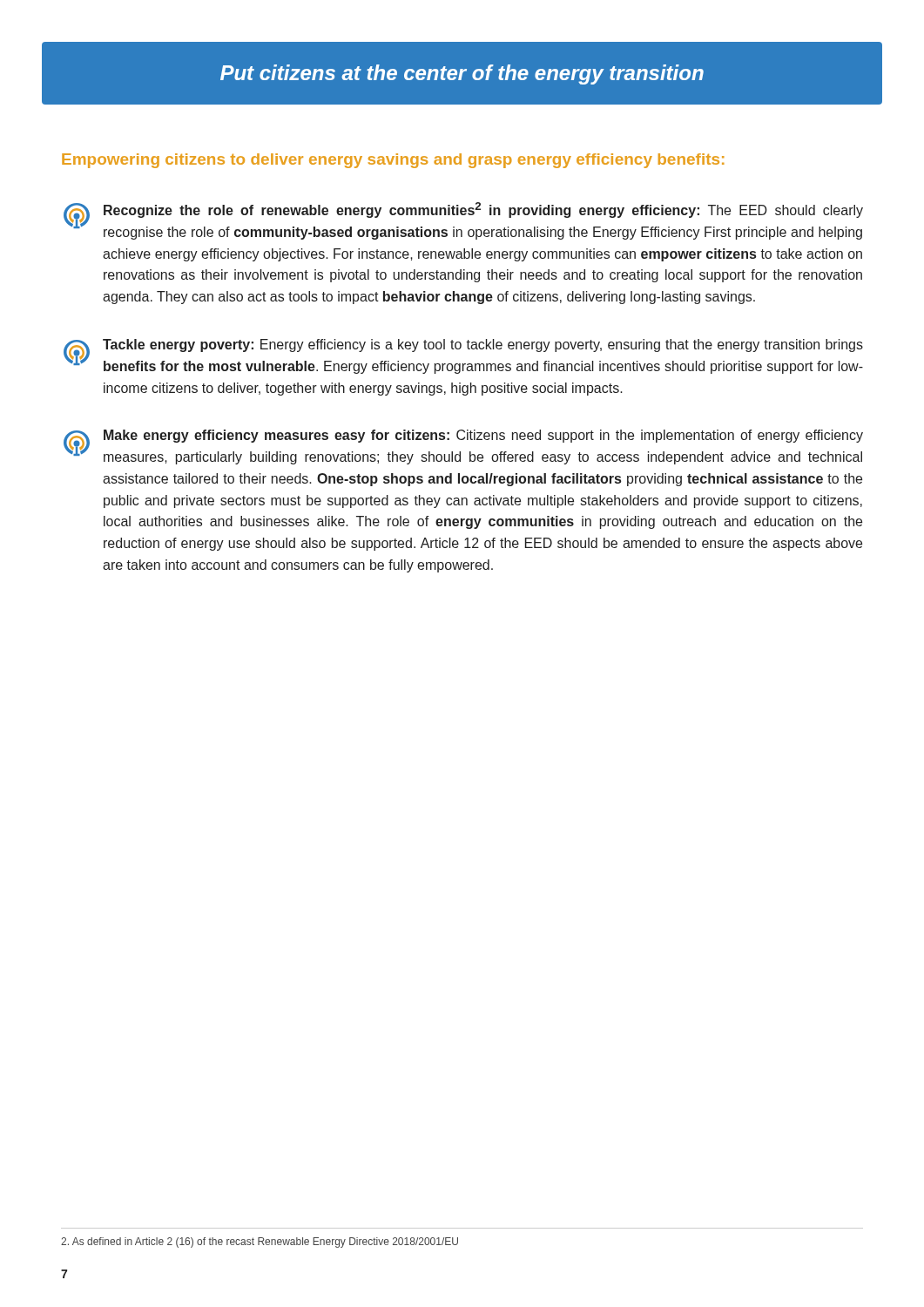
Task: Point to the text block starting "Tackle energy poverty: Energy efficiency is a"
Action: [x=462, y=367]
